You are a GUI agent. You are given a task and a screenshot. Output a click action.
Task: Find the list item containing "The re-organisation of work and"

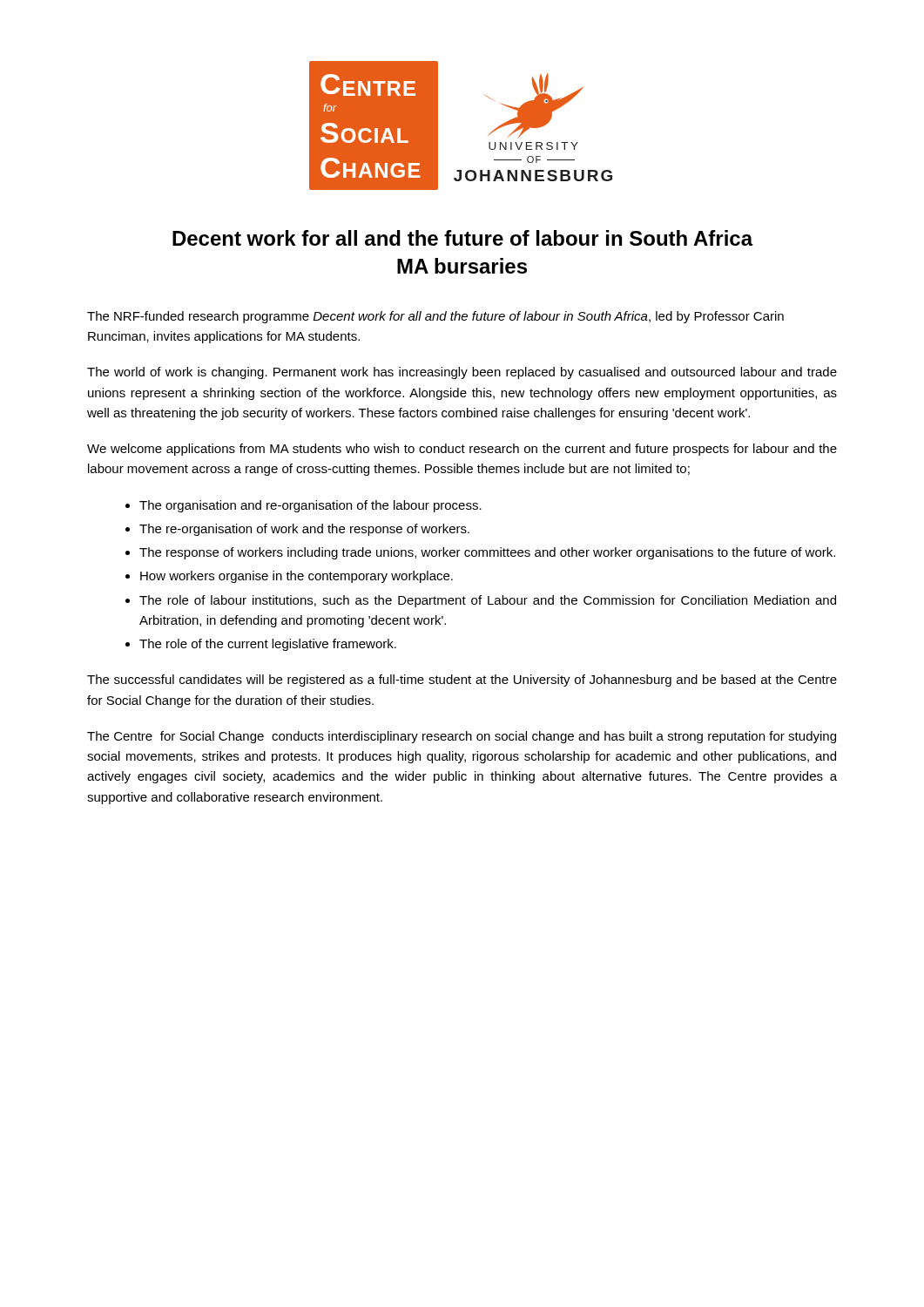(x=305, y=528)
